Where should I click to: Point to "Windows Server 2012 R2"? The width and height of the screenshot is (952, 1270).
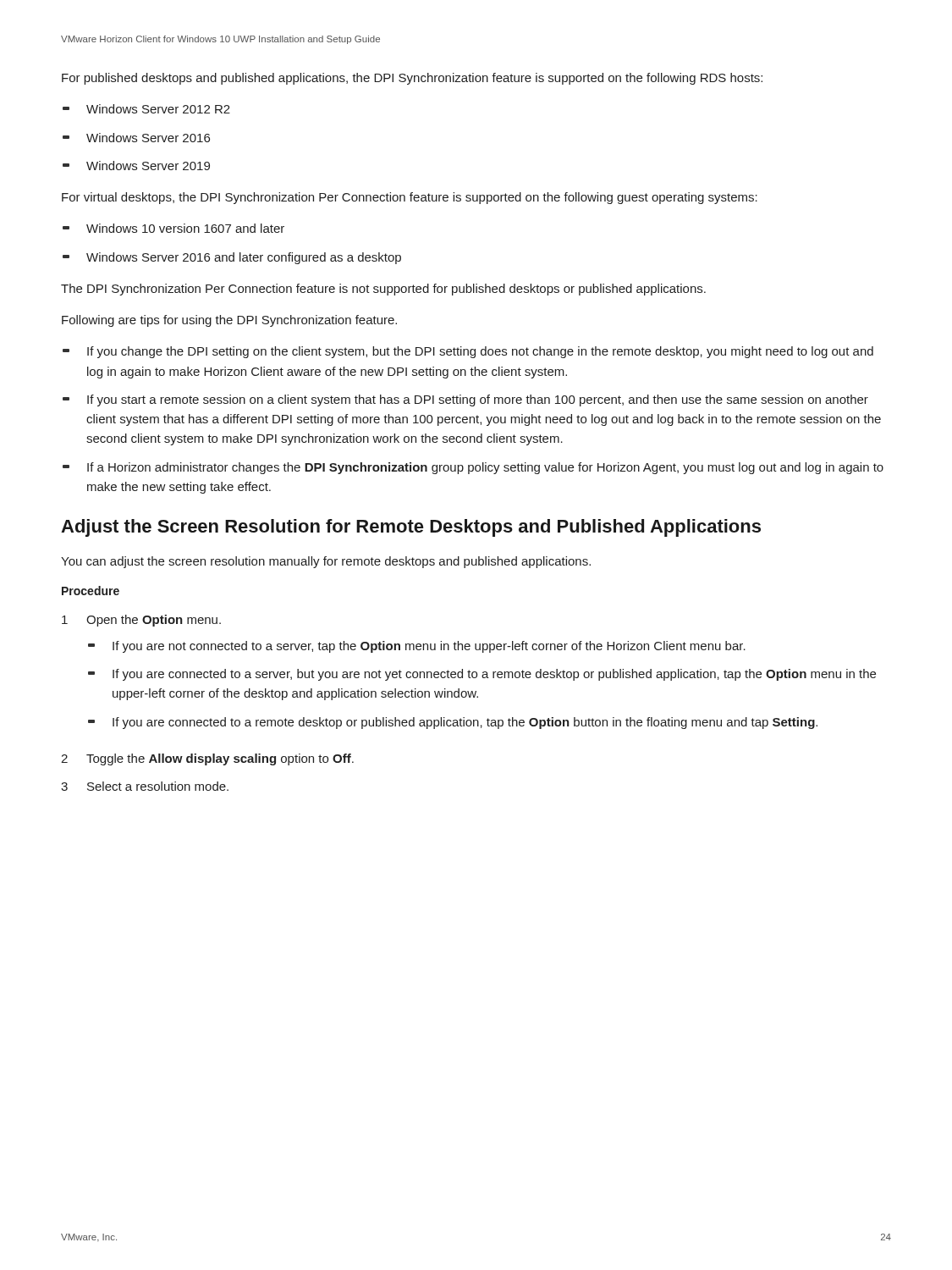(146, 109)
